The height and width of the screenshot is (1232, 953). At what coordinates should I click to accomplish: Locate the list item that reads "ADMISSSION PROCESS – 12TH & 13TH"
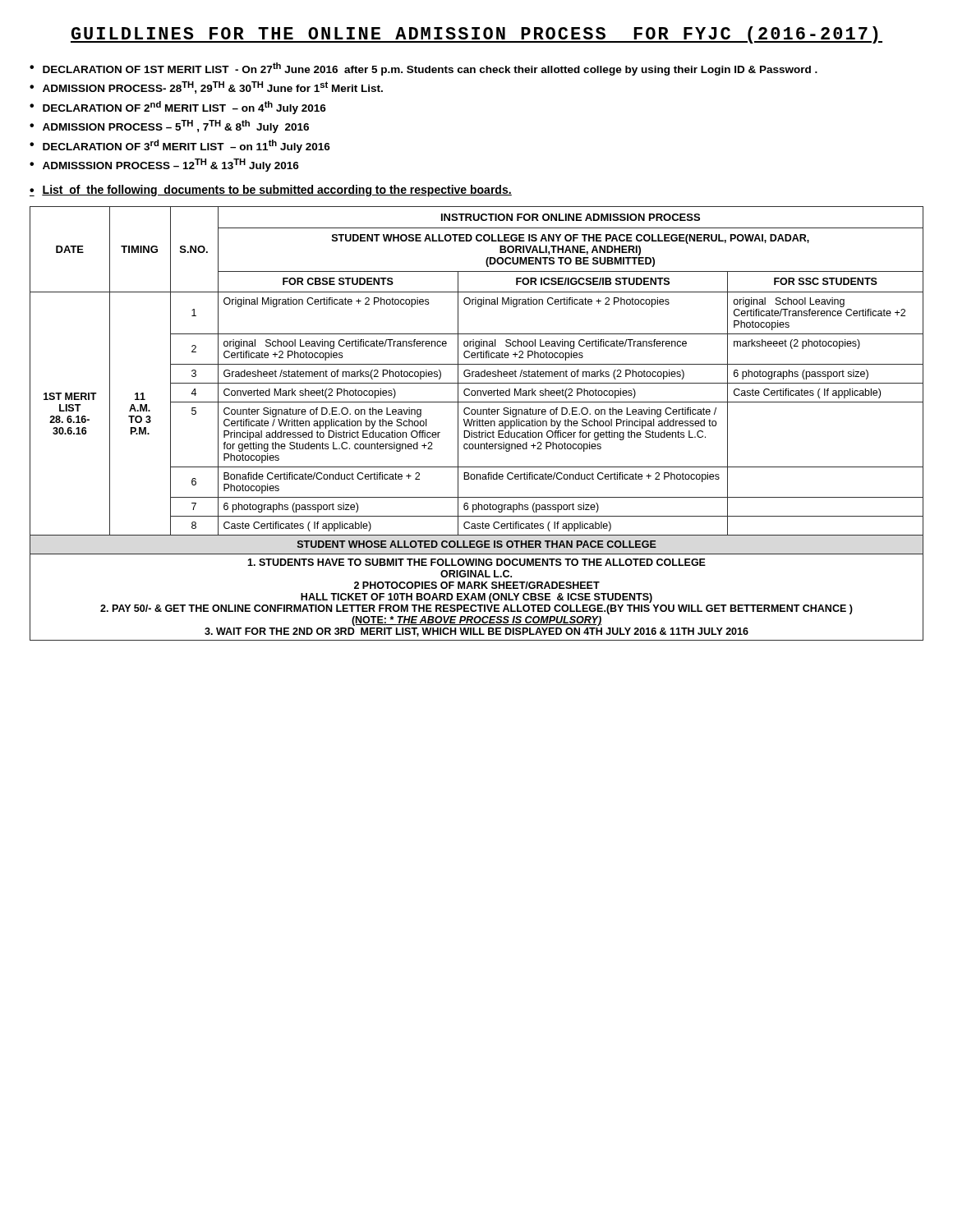point(171,165)
